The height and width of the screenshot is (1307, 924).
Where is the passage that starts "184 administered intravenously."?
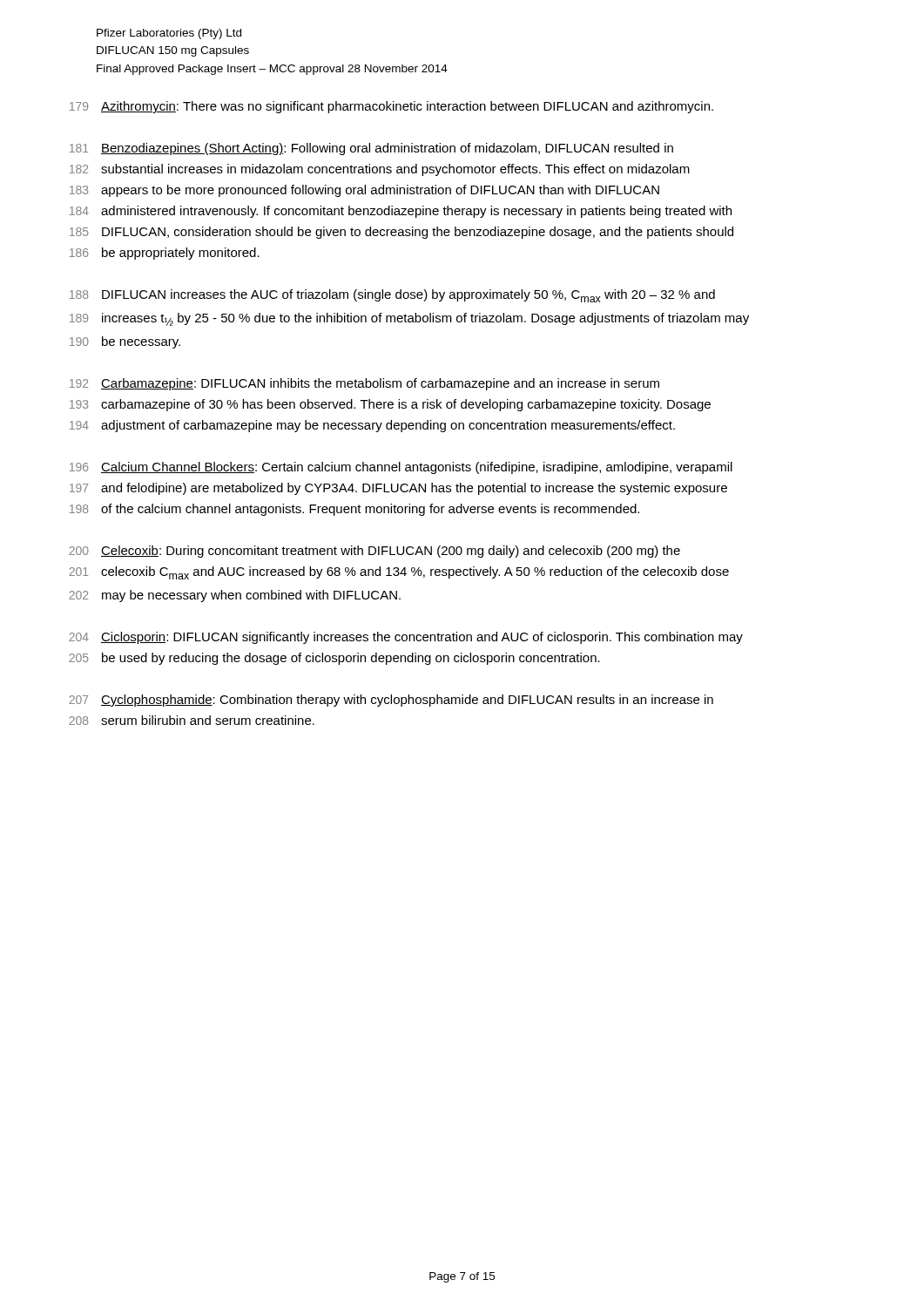pos(470,211)
